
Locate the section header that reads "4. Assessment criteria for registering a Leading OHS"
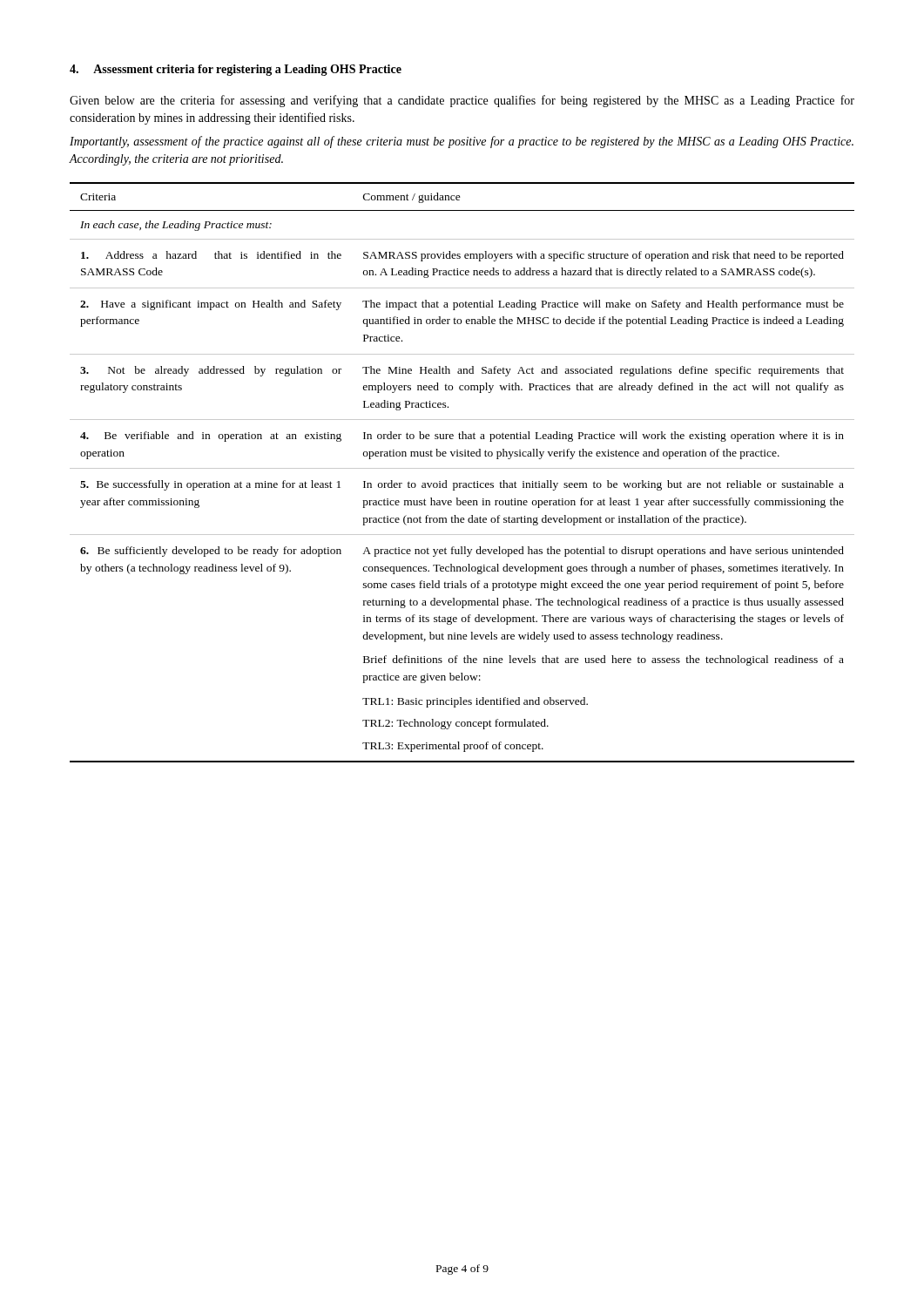point(236,69)
